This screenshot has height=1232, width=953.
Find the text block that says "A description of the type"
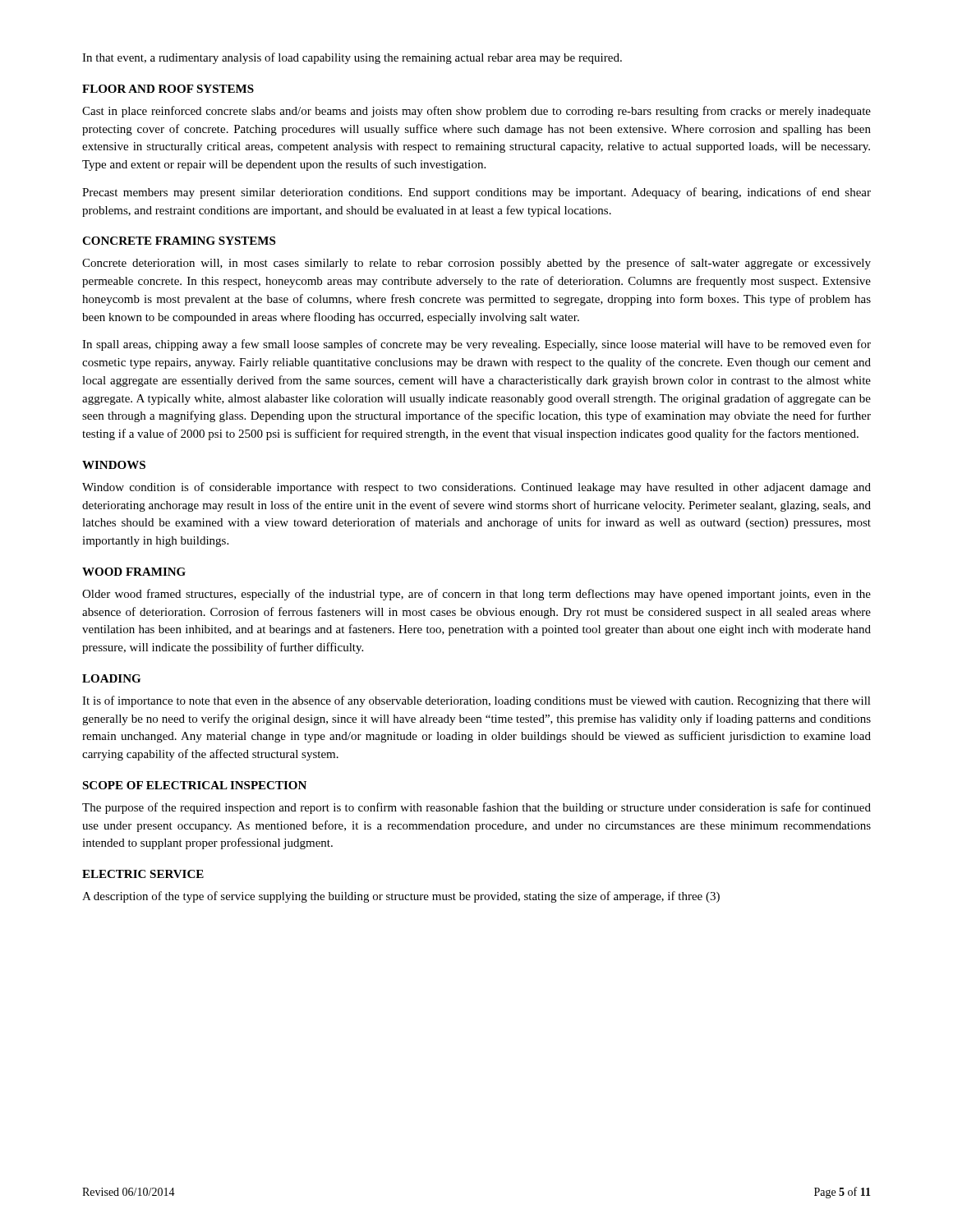point(401,896)
